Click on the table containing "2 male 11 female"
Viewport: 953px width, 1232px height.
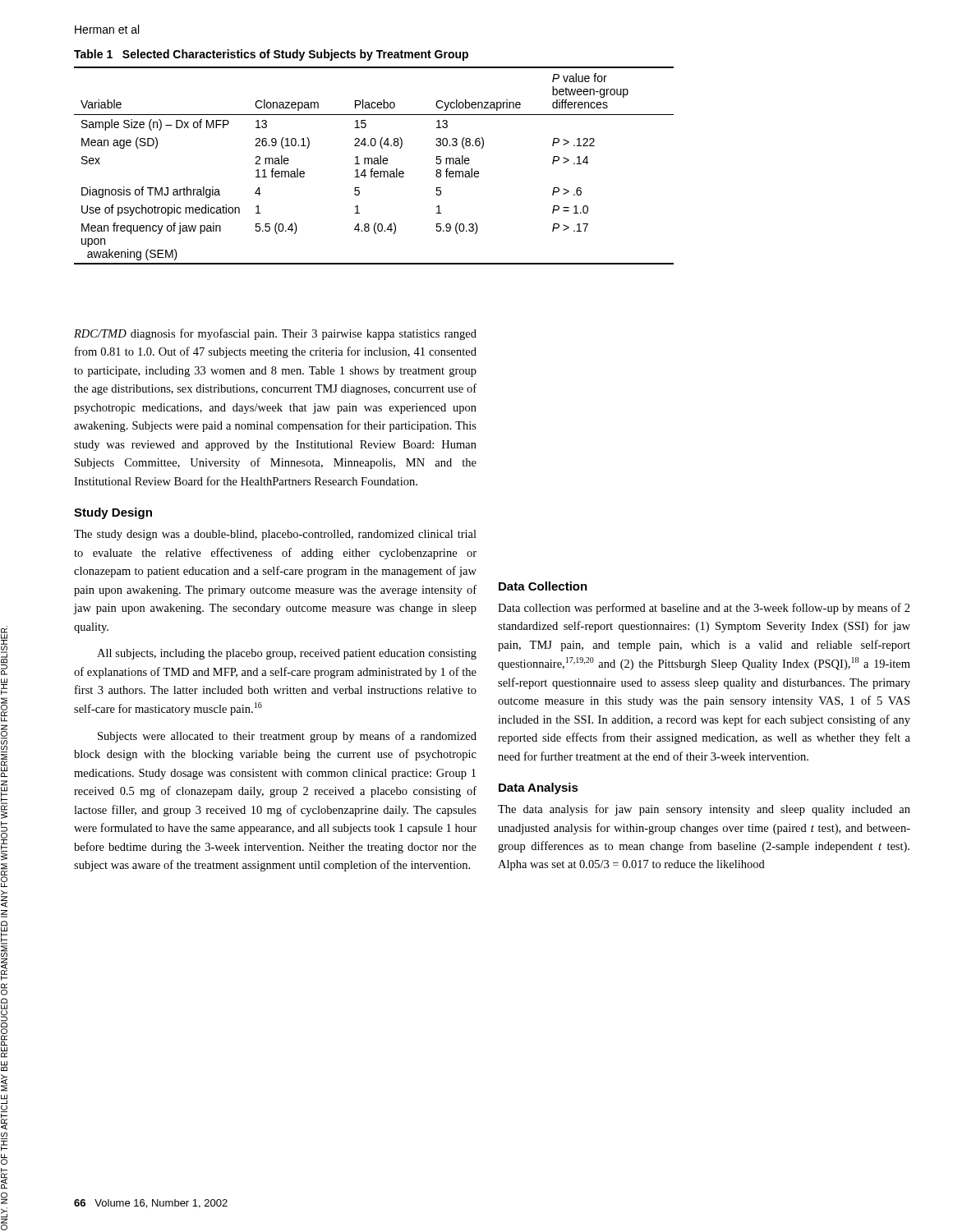[x=374, y=156]
